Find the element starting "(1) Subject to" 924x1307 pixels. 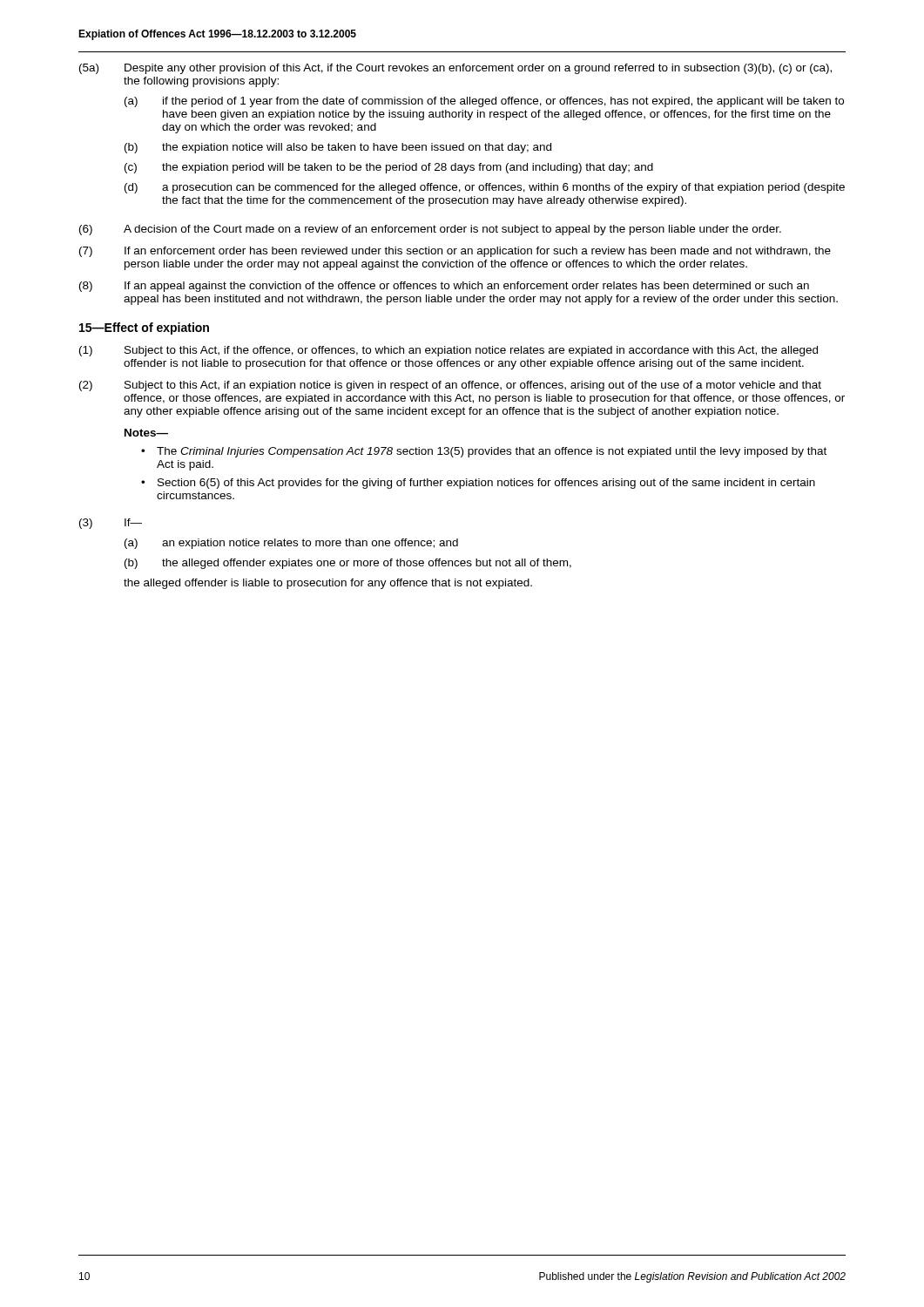point(462,356)
